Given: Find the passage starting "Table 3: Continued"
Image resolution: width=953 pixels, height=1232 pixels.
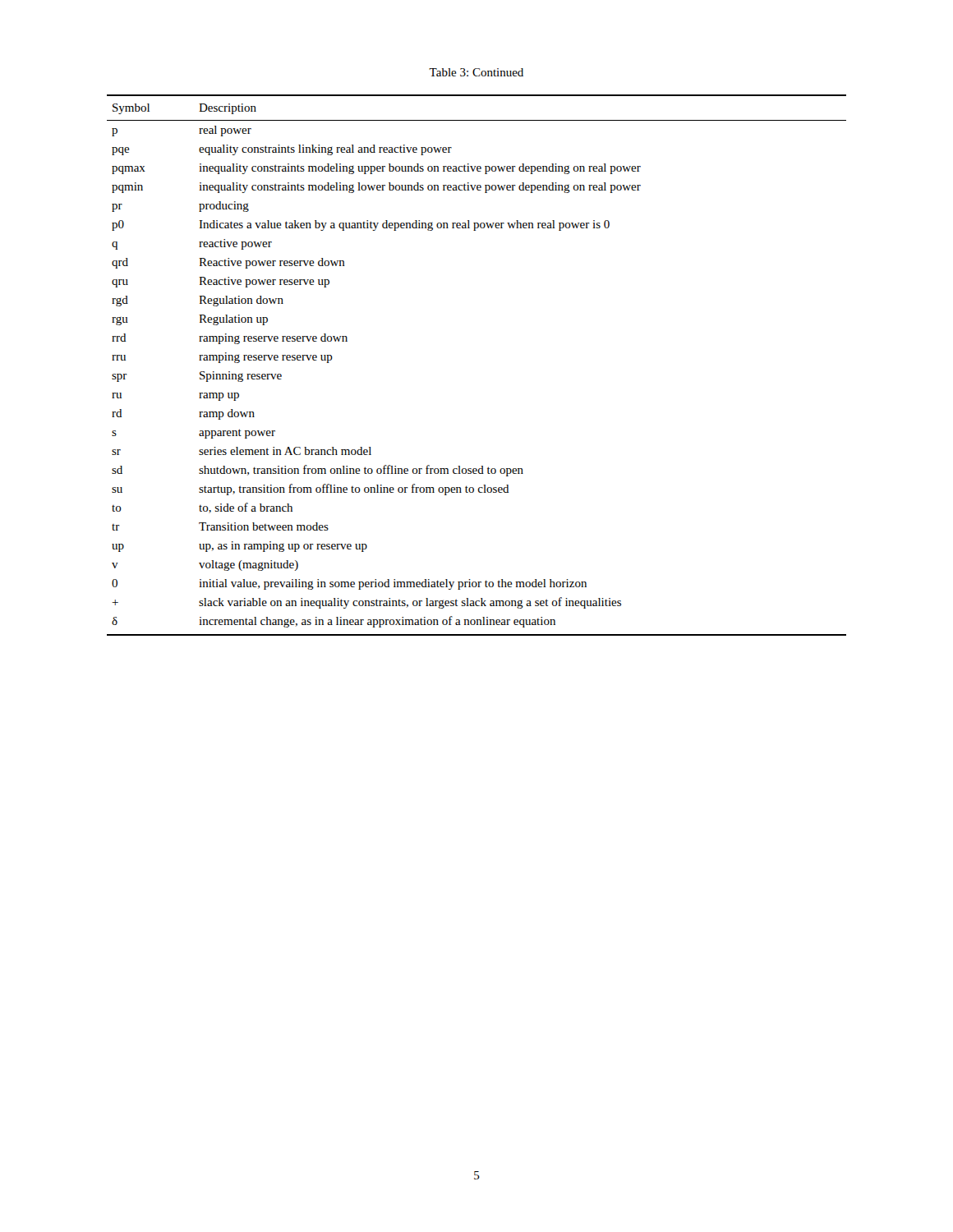Looking at the screenshot, I should [x=476, y=72].
